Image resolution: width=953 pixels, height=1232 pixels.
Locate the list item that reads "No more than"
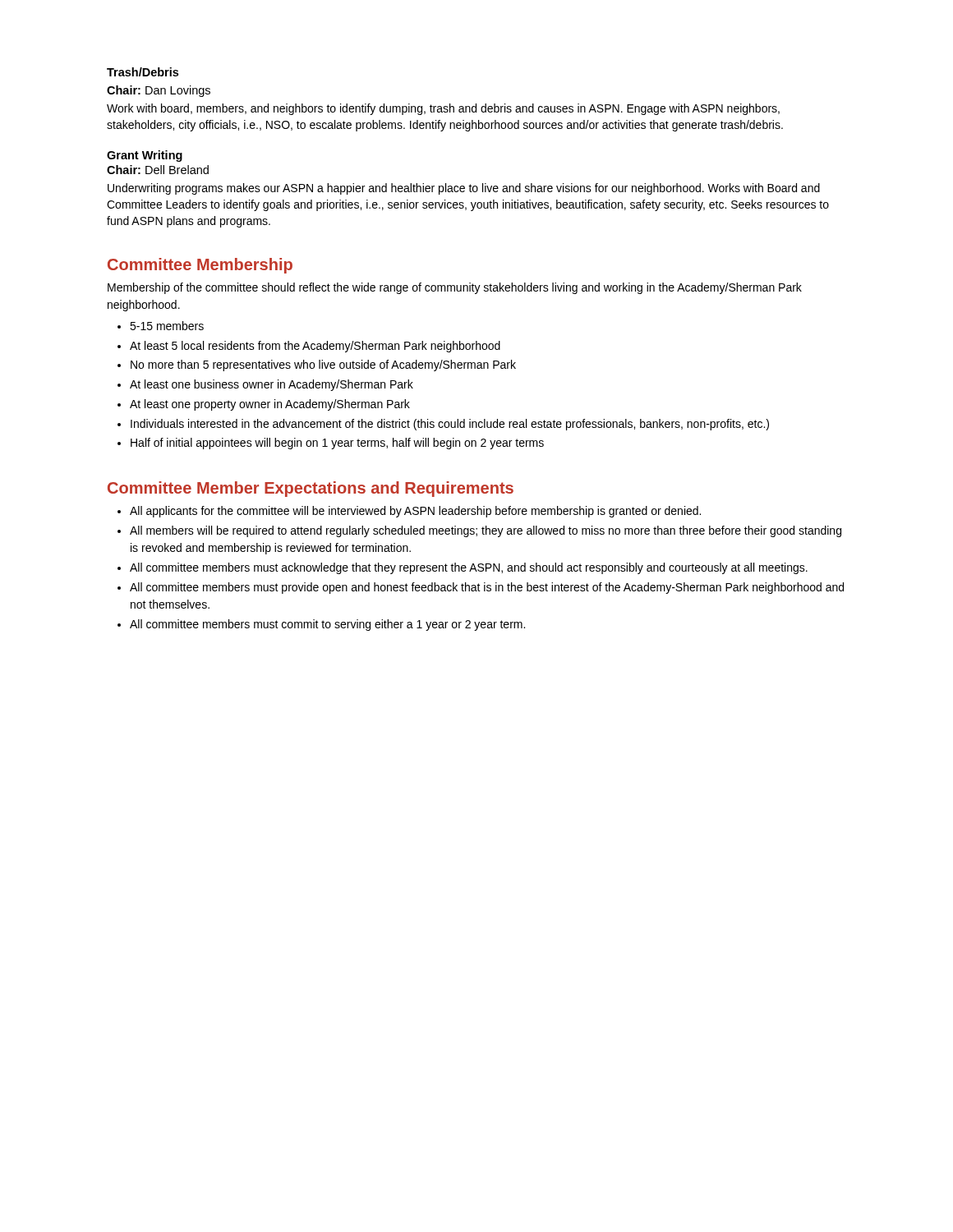[x=323, y=365]
